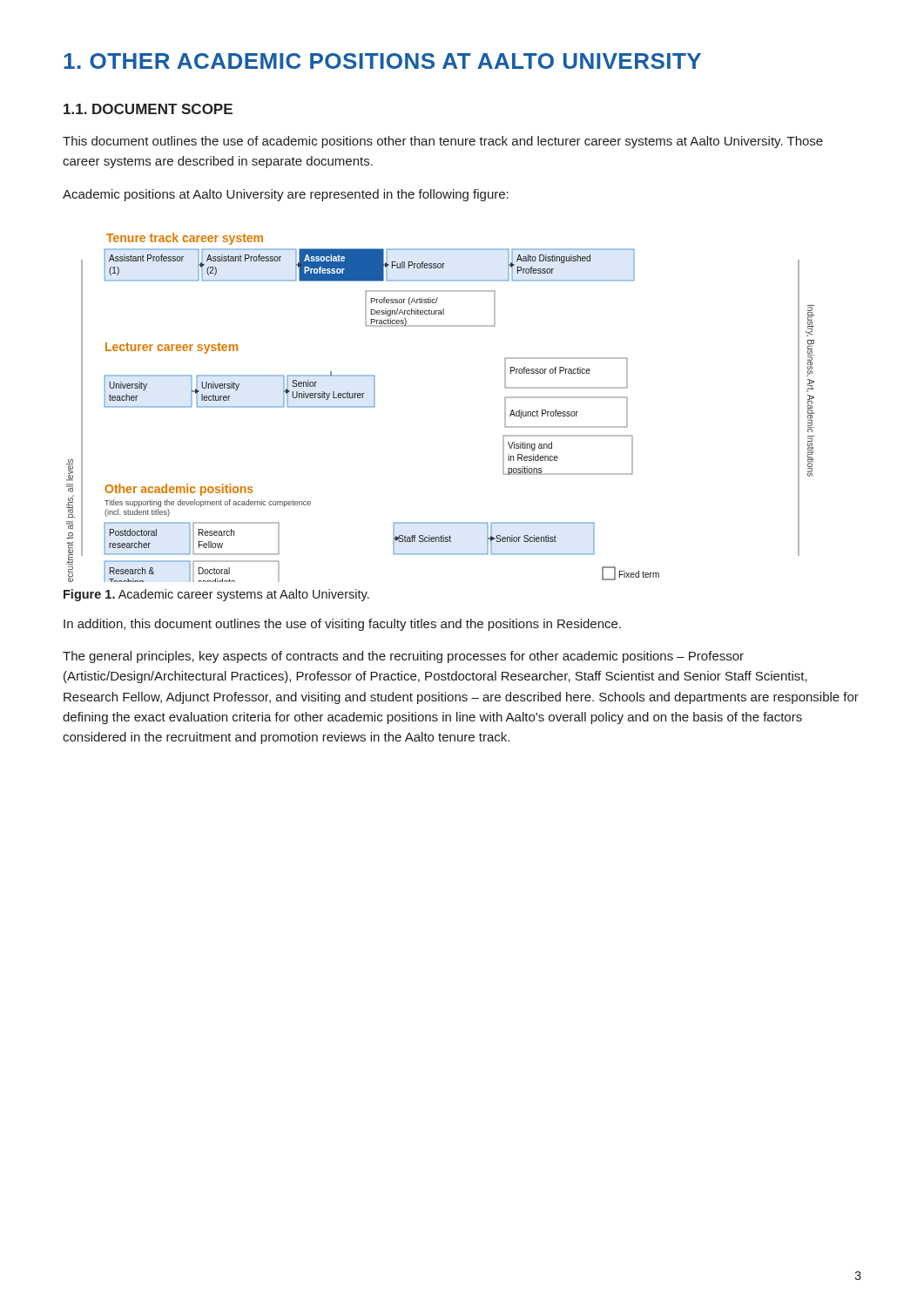The image size is (924, 1307).
Task: Select the passage starting "1.1. DOCUMENT SCOPE"
Action: tap(148, 109)
